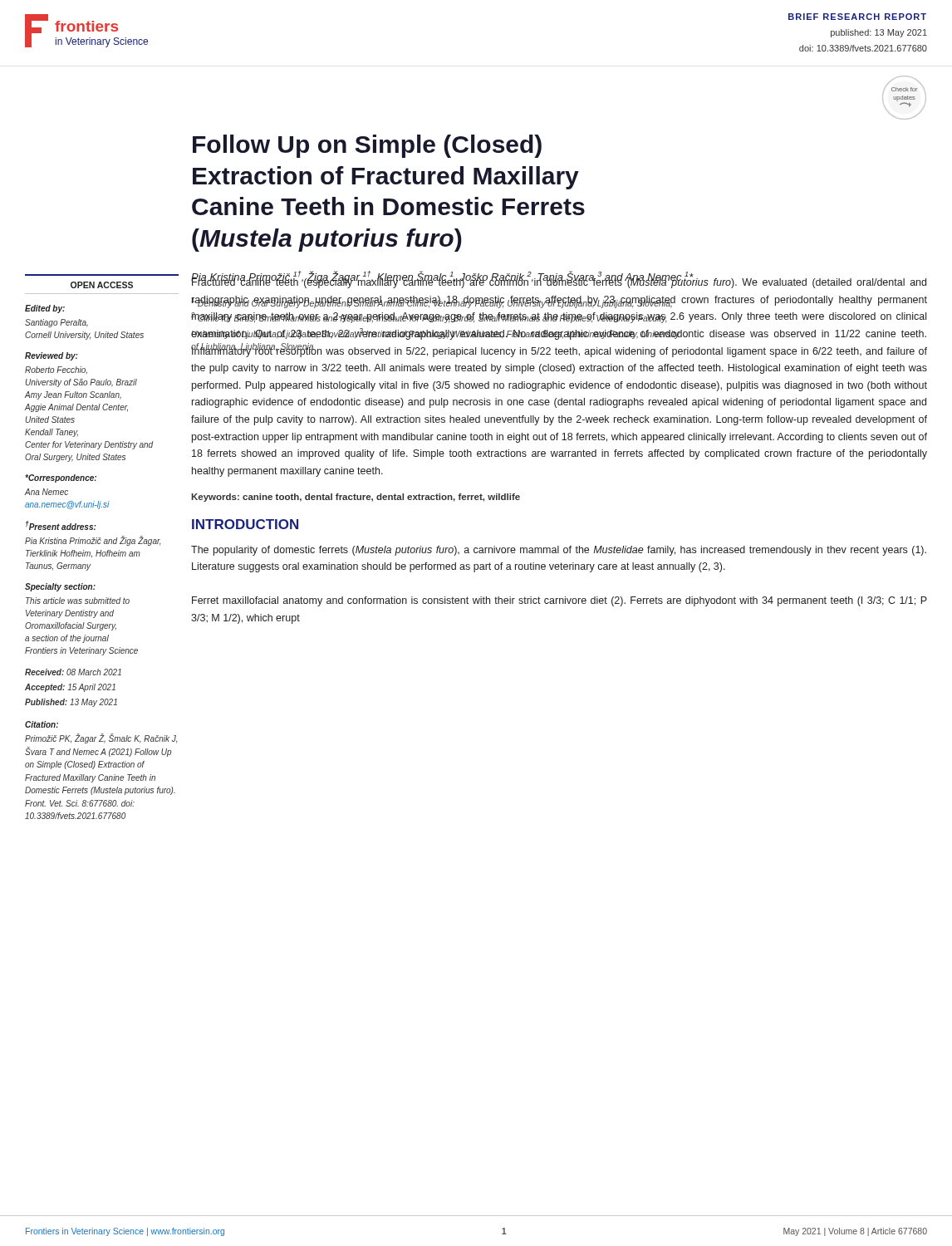The width and height of the screenshot is (952, 1246).
Task: Select the passage starting "Citation: Primožič PK, Žagar Ž, Šmalc K,"
Action: (102, 770)
